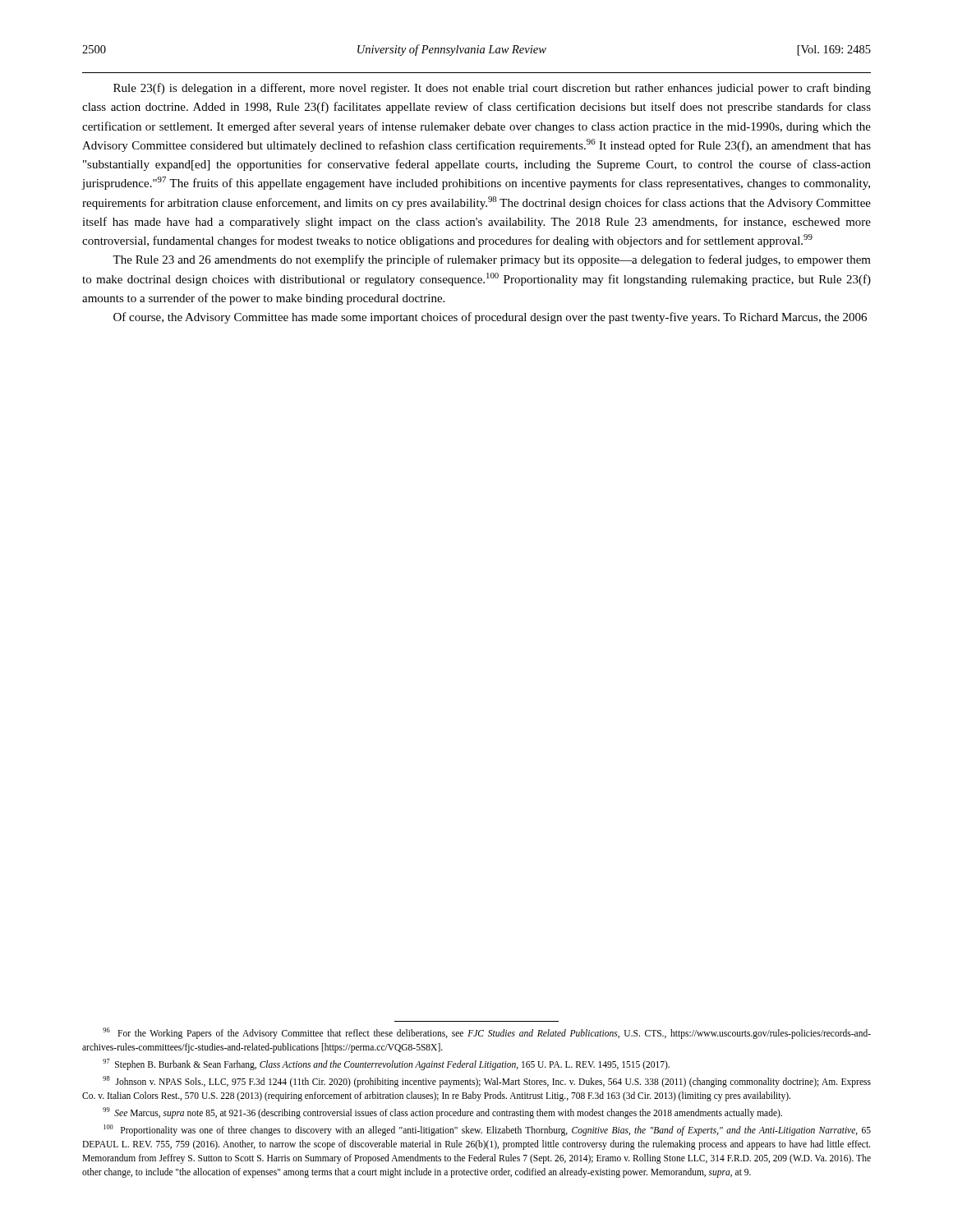953x1232 pixels.
Task: Locate the footnote containing "98 Johnson v. NPAS Sols., LLC,"
Action: 476,1088
